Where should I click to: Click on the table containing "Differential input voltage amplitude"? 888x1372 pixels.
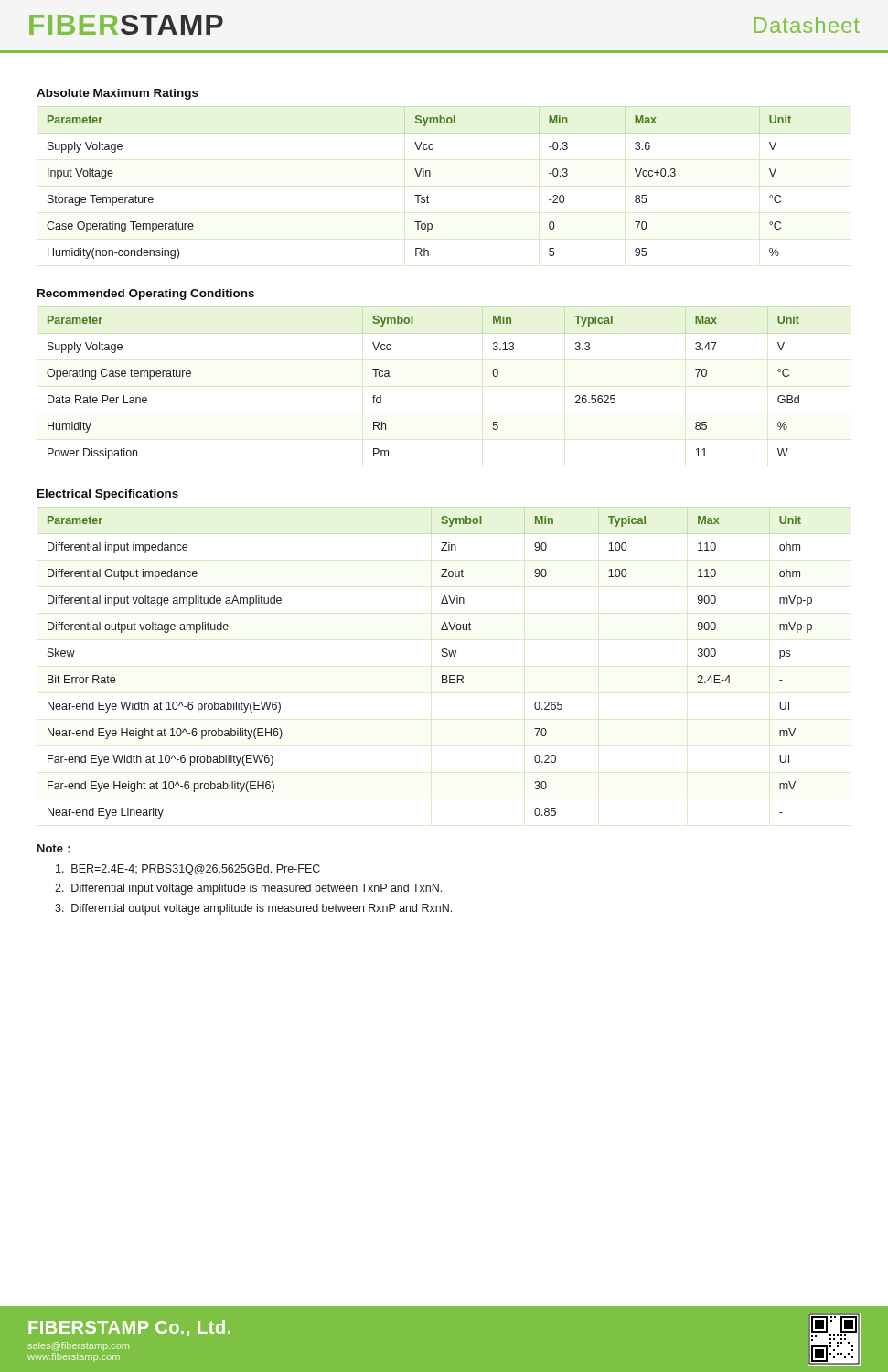[444, 666]
